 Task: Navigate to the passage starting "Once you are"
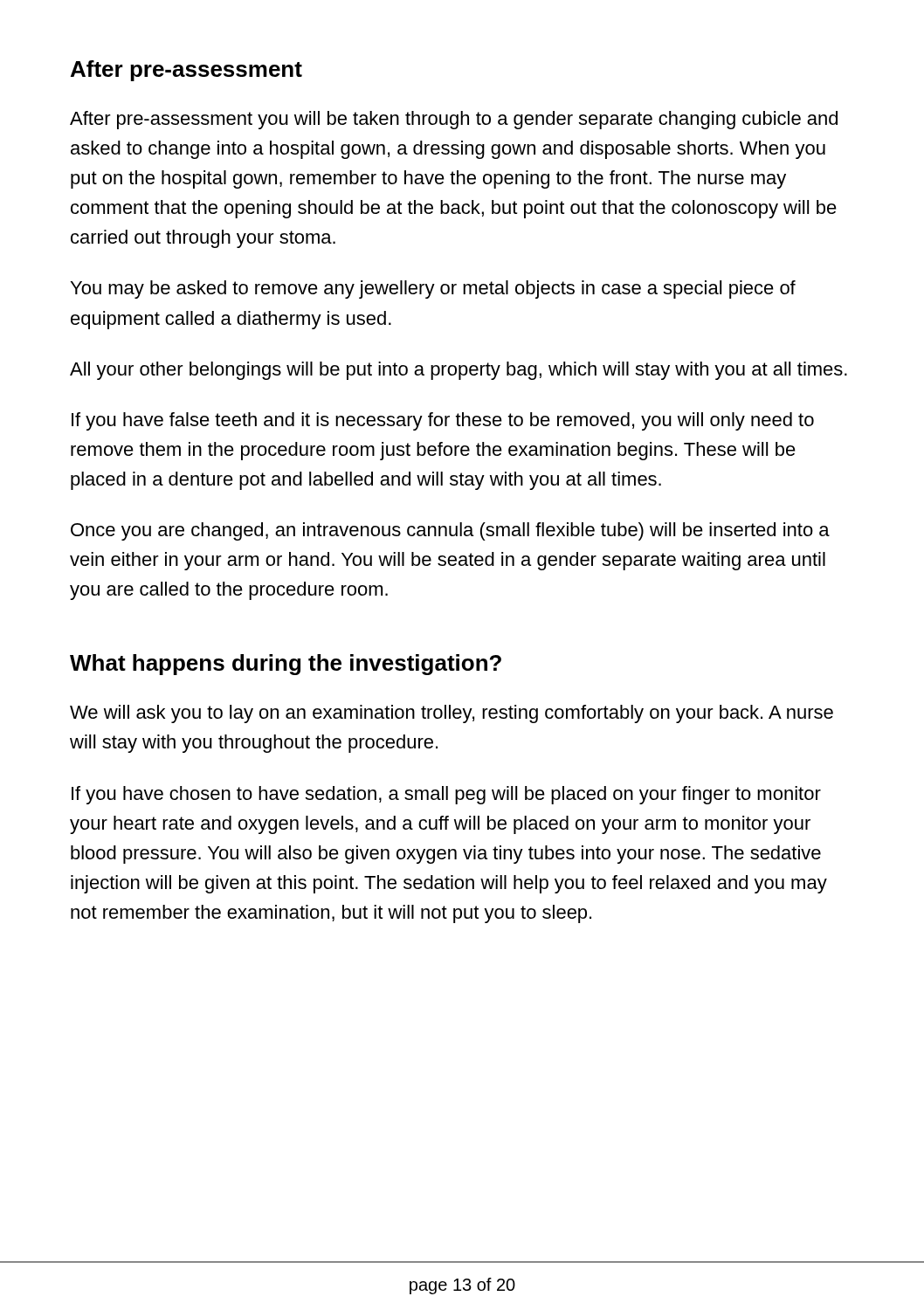[x=450, y=559]
